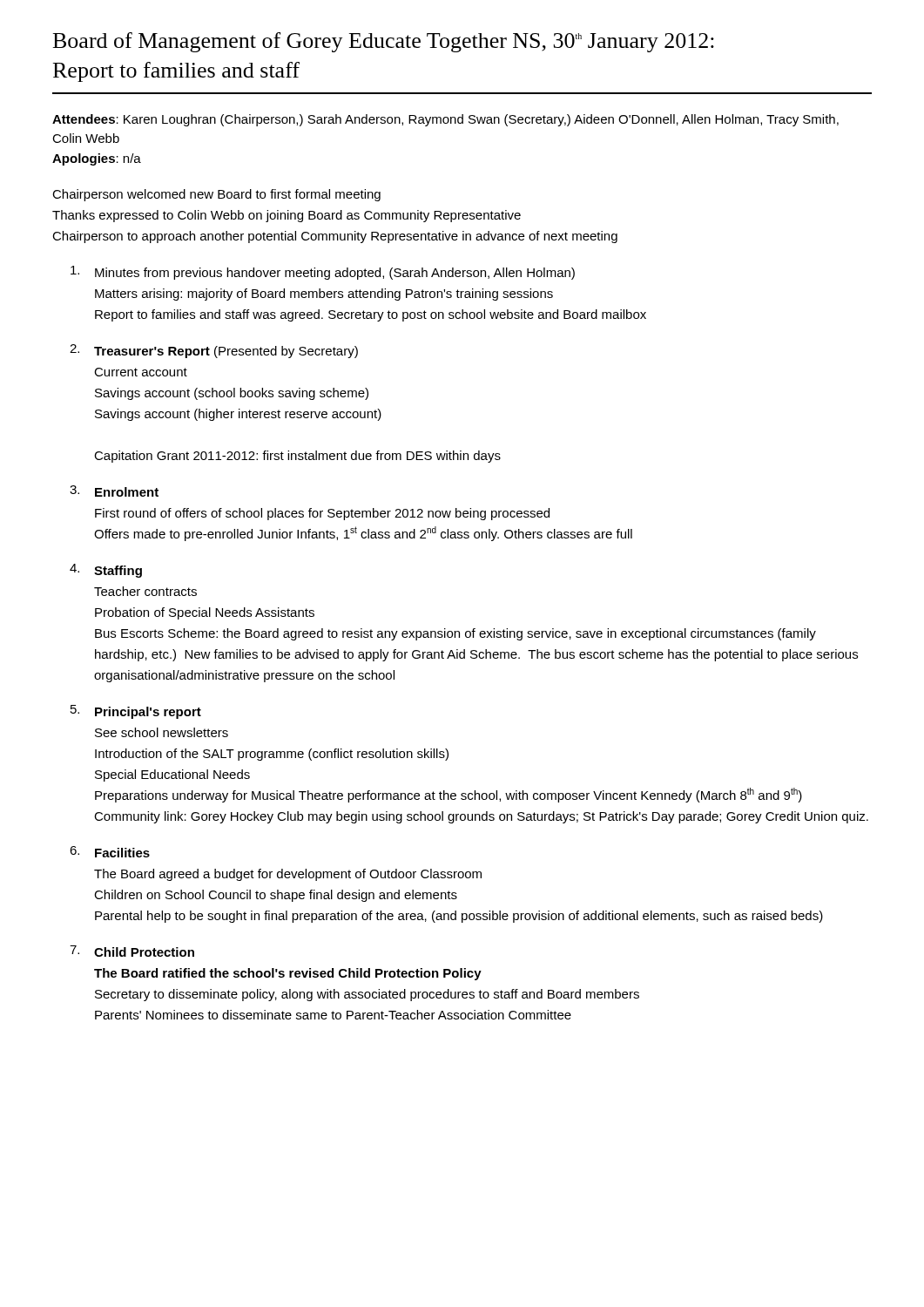Point to the passage starting "Attendees: Karen Loughran"
The image size is (924, 1307).
point(445,120)
